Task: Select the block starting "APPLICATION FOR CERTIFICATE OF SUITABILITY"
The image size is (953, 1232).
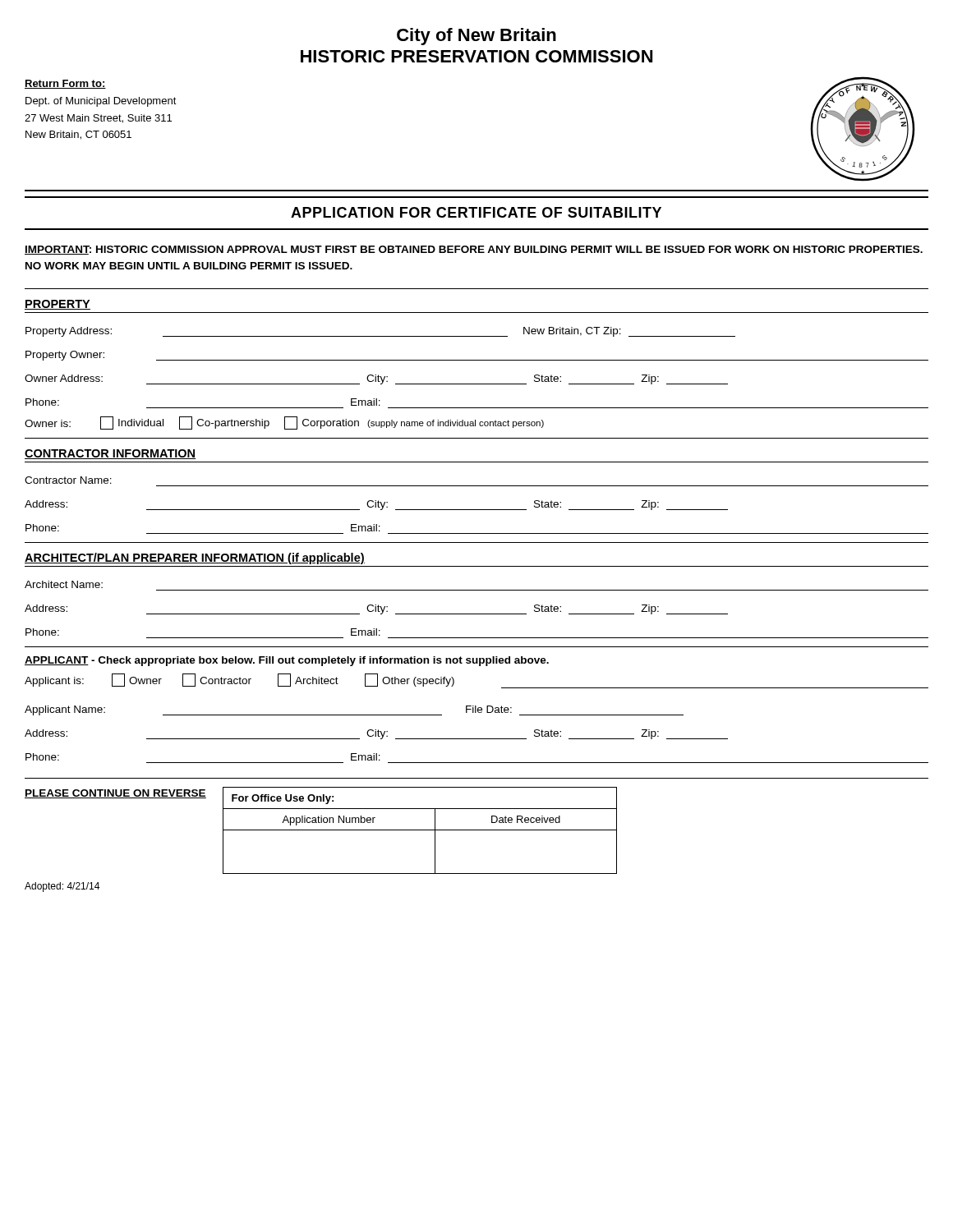Action: pyautogui.click(x=476, y=213)
